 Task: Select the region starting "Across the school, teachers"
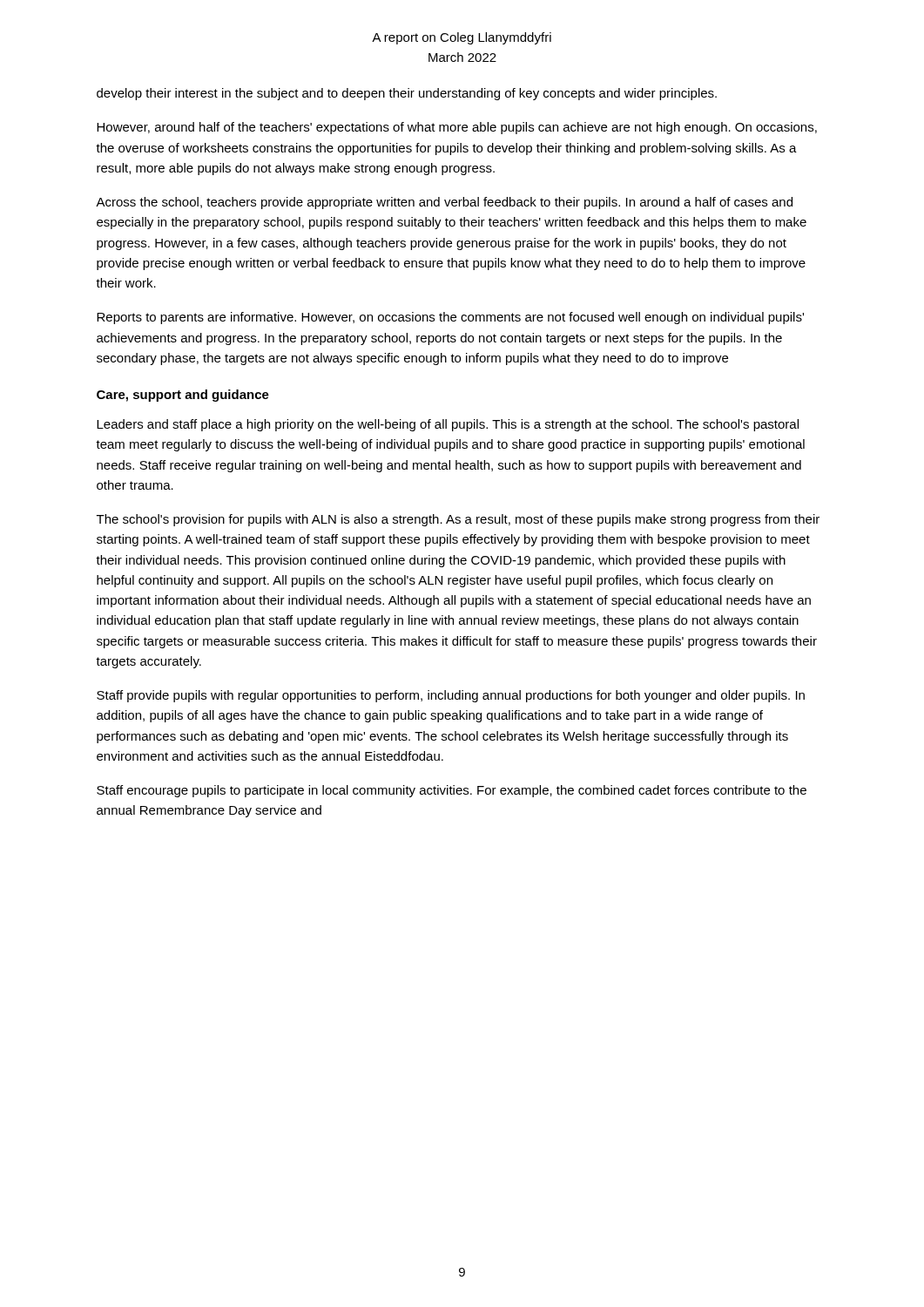coord(451,242)
